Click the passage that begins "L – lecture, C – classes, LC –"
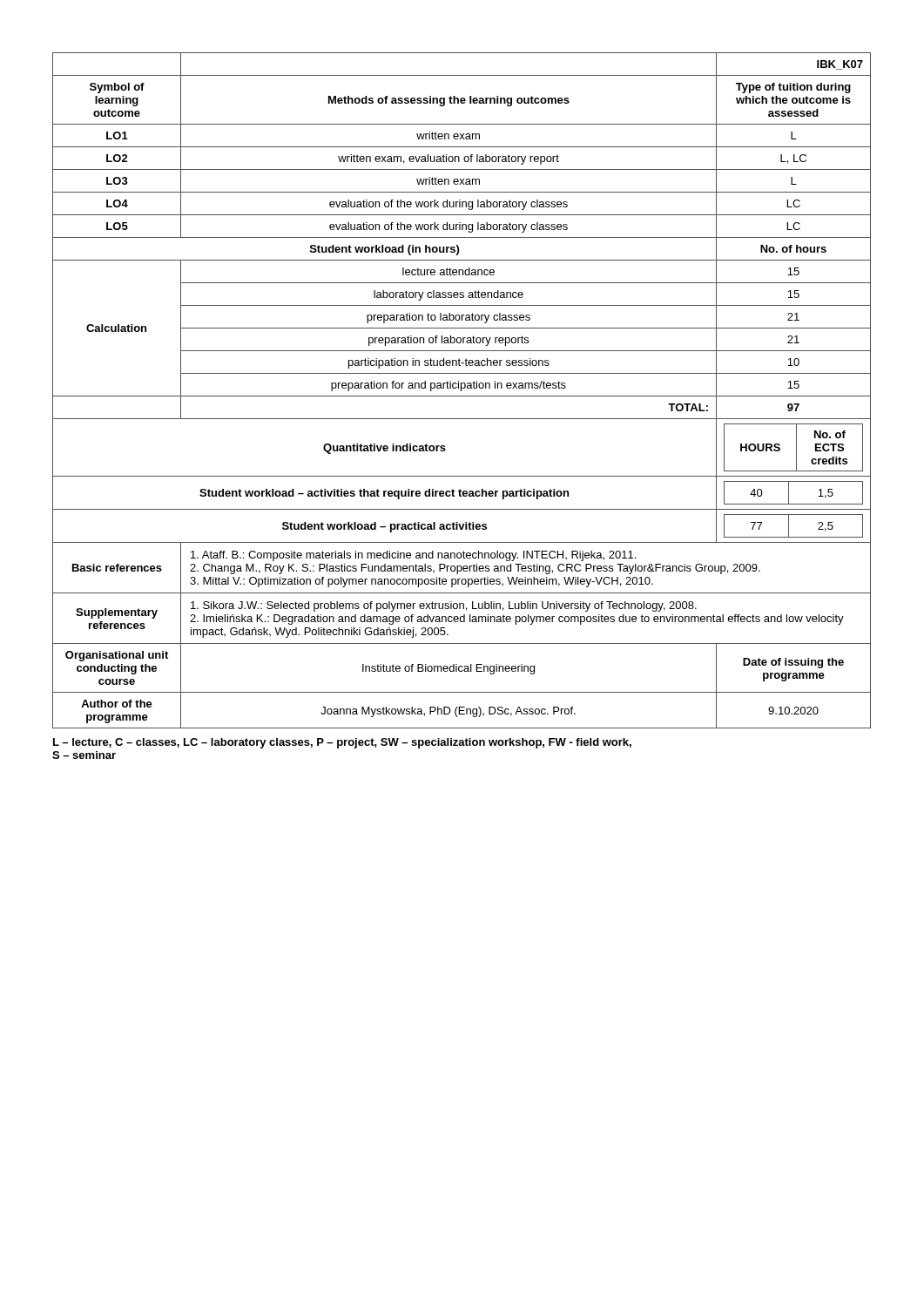924x1307 pixels. tap(342, 749)
